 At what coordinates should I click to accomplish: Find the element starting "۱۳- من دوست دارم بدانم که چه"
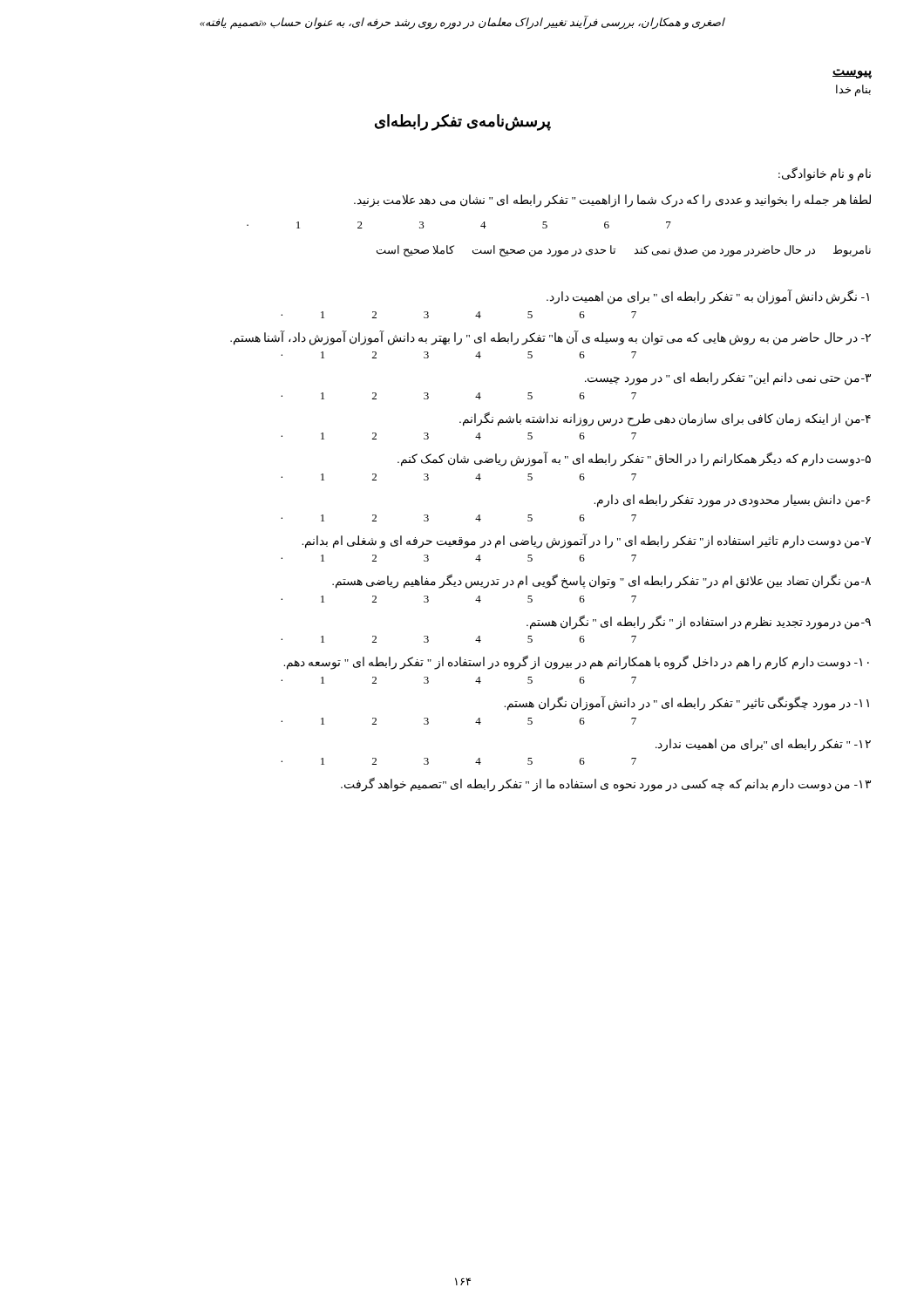click(x=462, y=785)
